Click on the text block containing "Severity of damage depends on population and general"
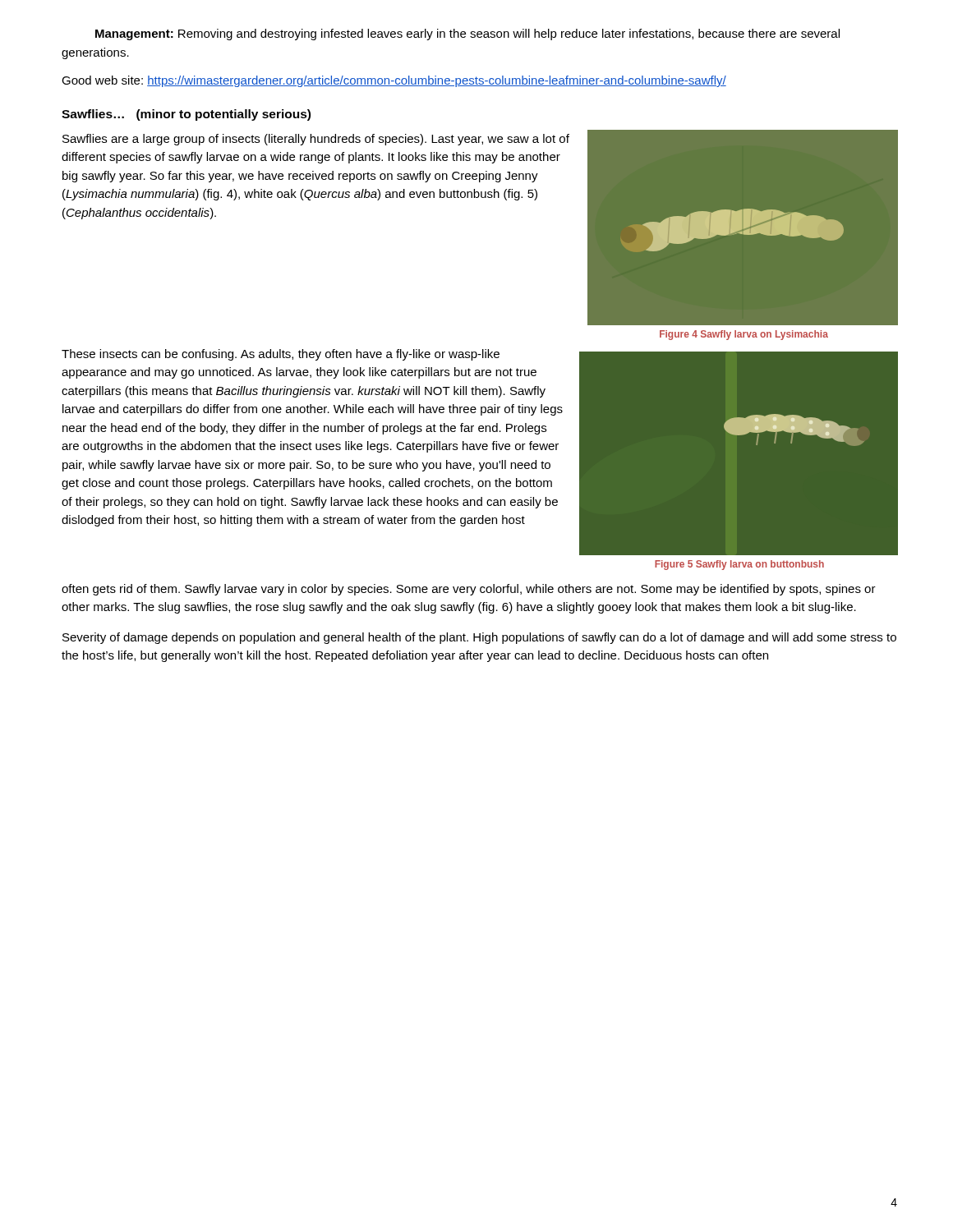The height and width of the screenshot is (1232, 953). 479,646
